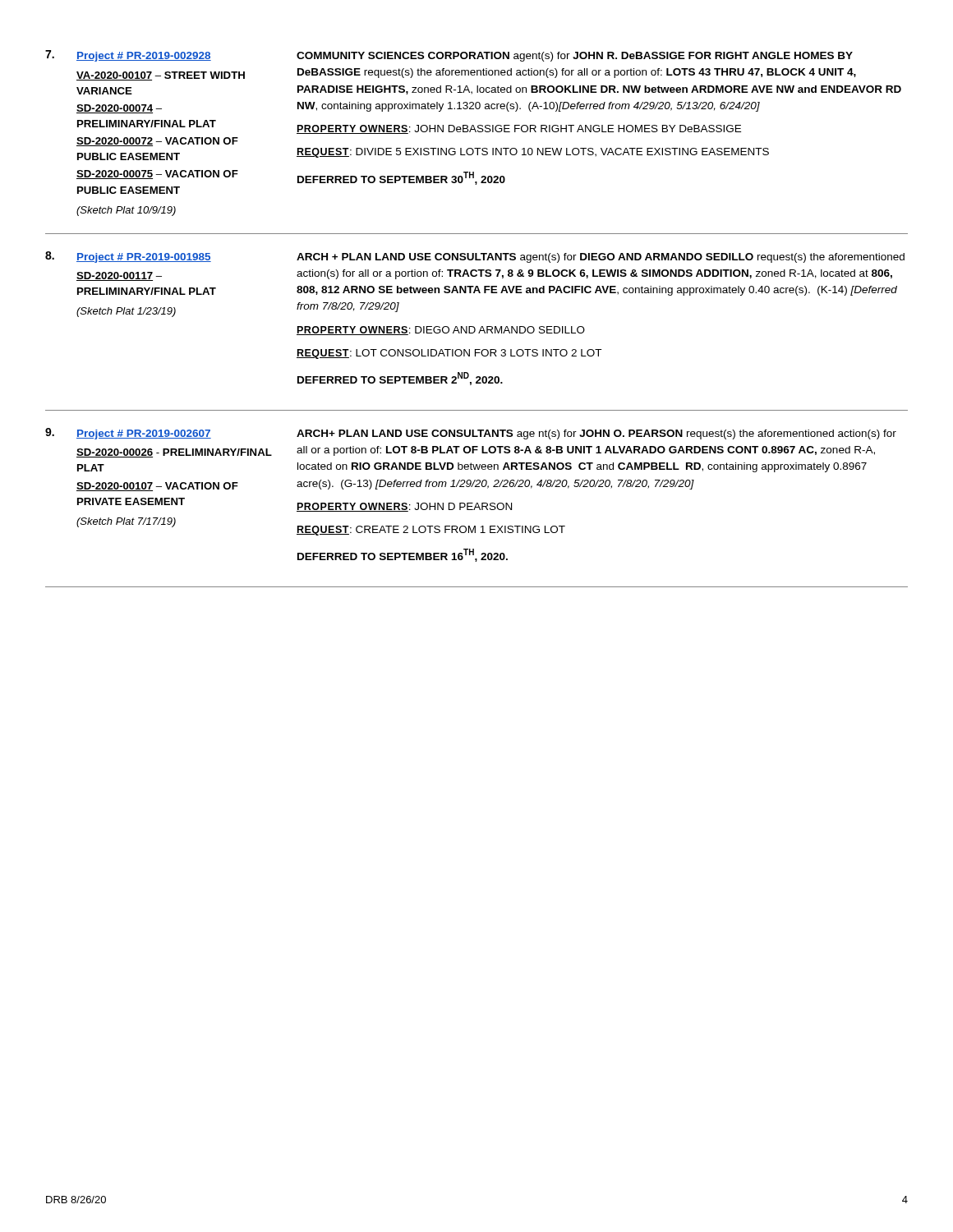
Task: Locate the block of text that opens with "9. Project # PR-2019-002607 SD-2020-00026 - PRELIMINARY/FINAL"
Action: (x=476, y=498)
